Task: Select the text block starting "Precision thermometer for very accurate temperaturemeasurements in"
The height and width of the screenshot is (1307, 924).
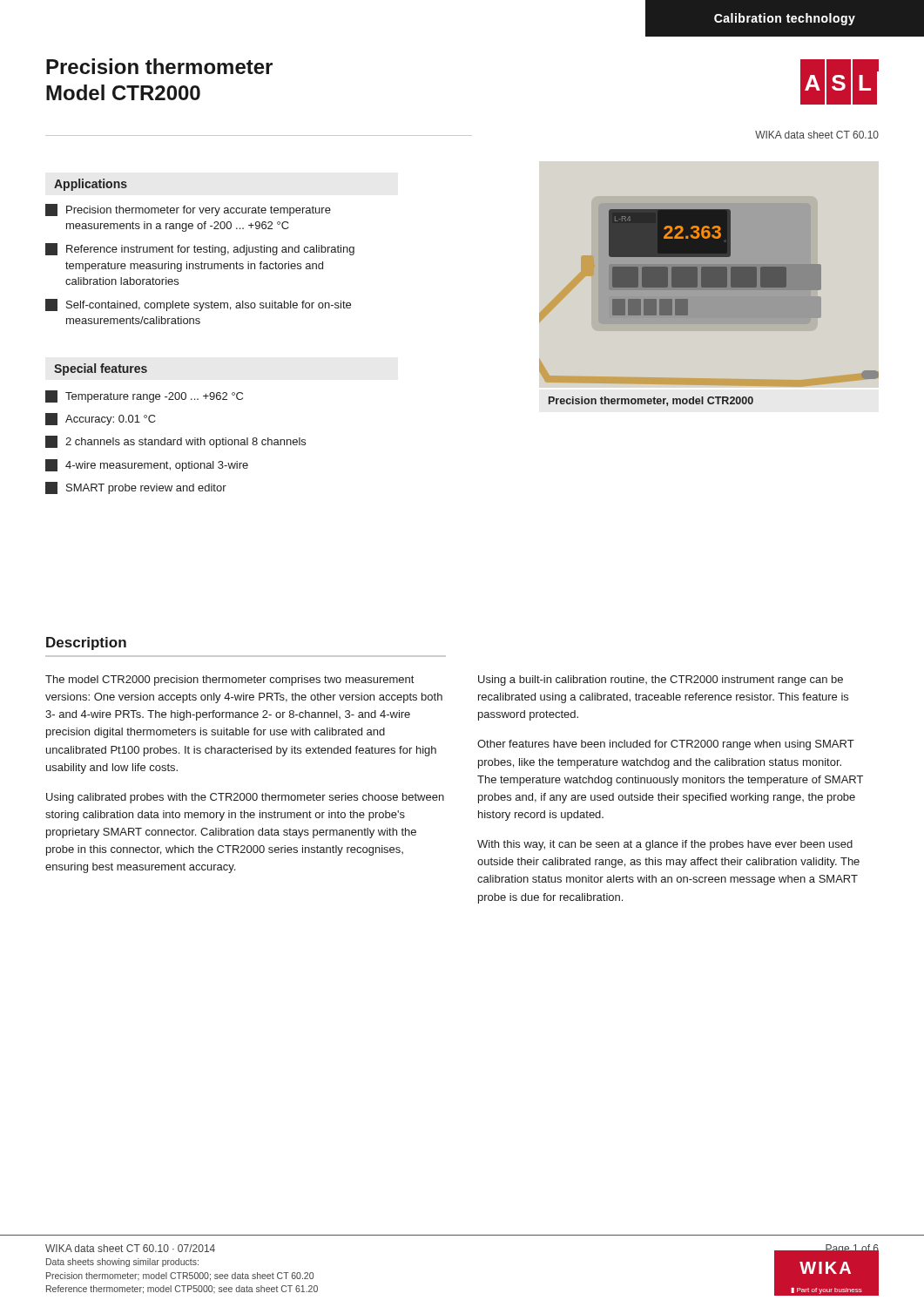Action: coord(188,218)
